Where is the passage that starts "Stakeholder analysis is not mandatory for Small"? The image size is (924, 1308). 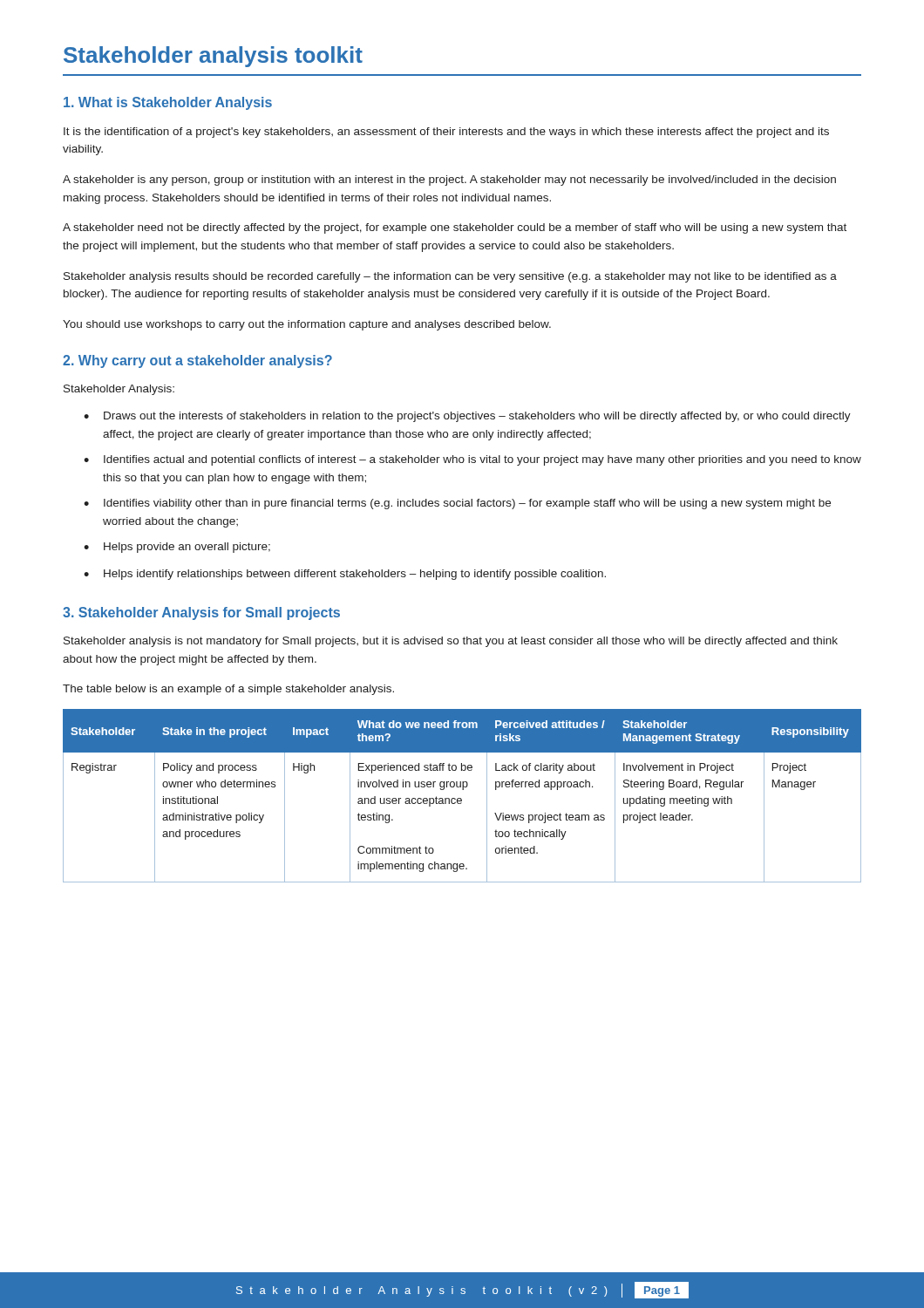click(x=462, y=650)
